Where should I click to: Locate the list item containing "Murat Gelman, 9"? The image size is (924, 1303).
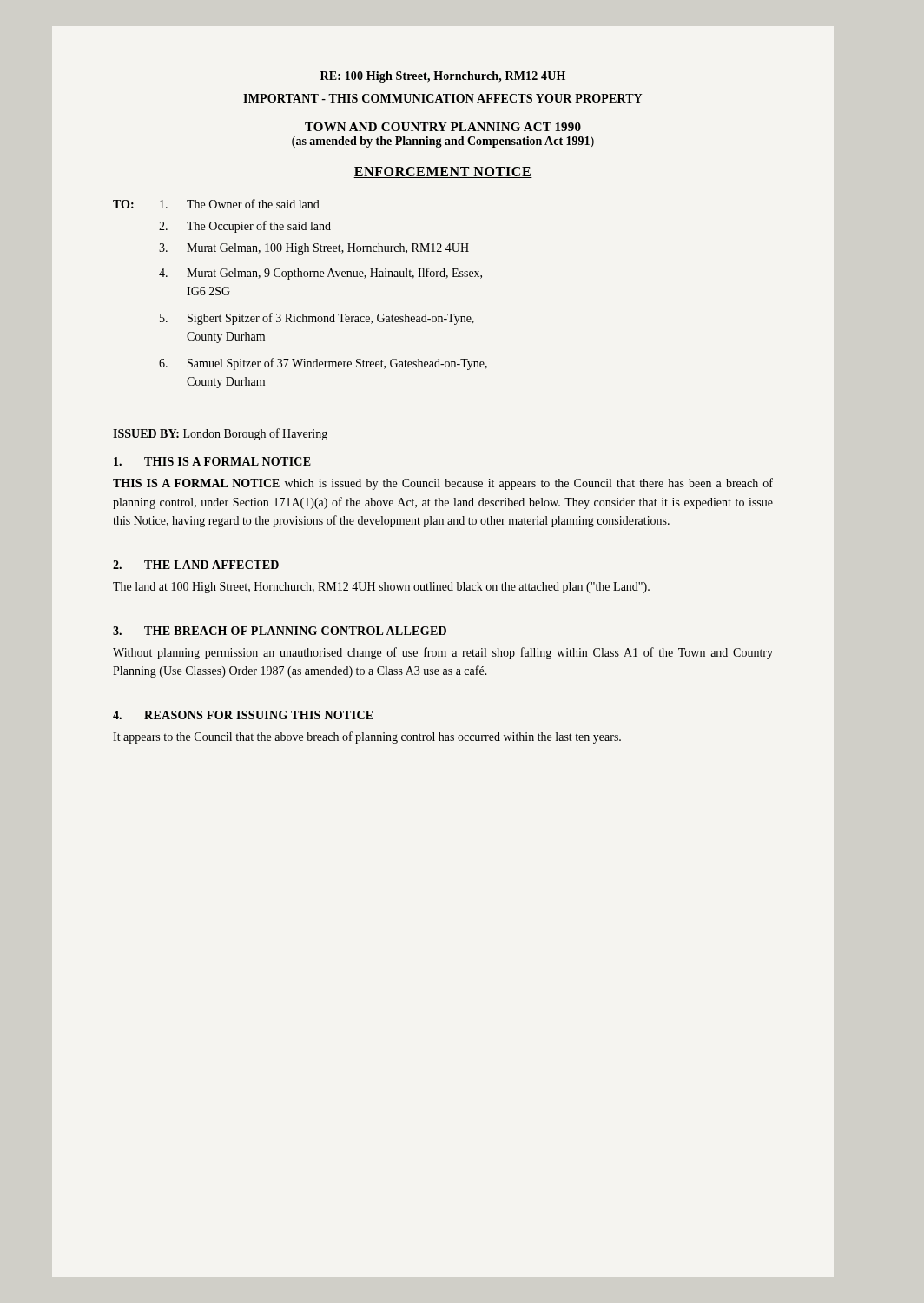point(335,282)
